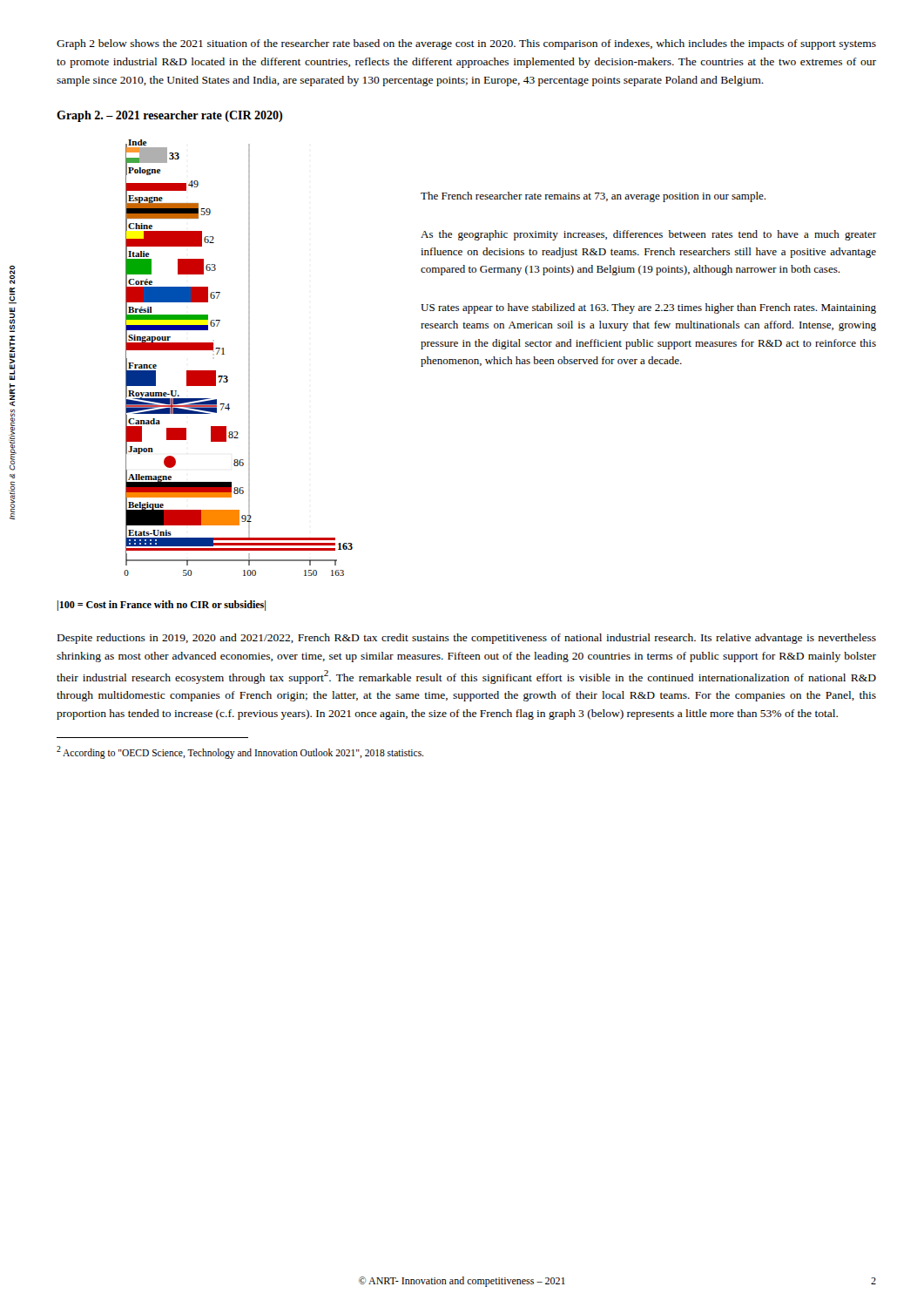Screen dimensions: 1307x924
Task: Click on the text block starting "The French researcher rate remains"
Action: pos(594,195)
